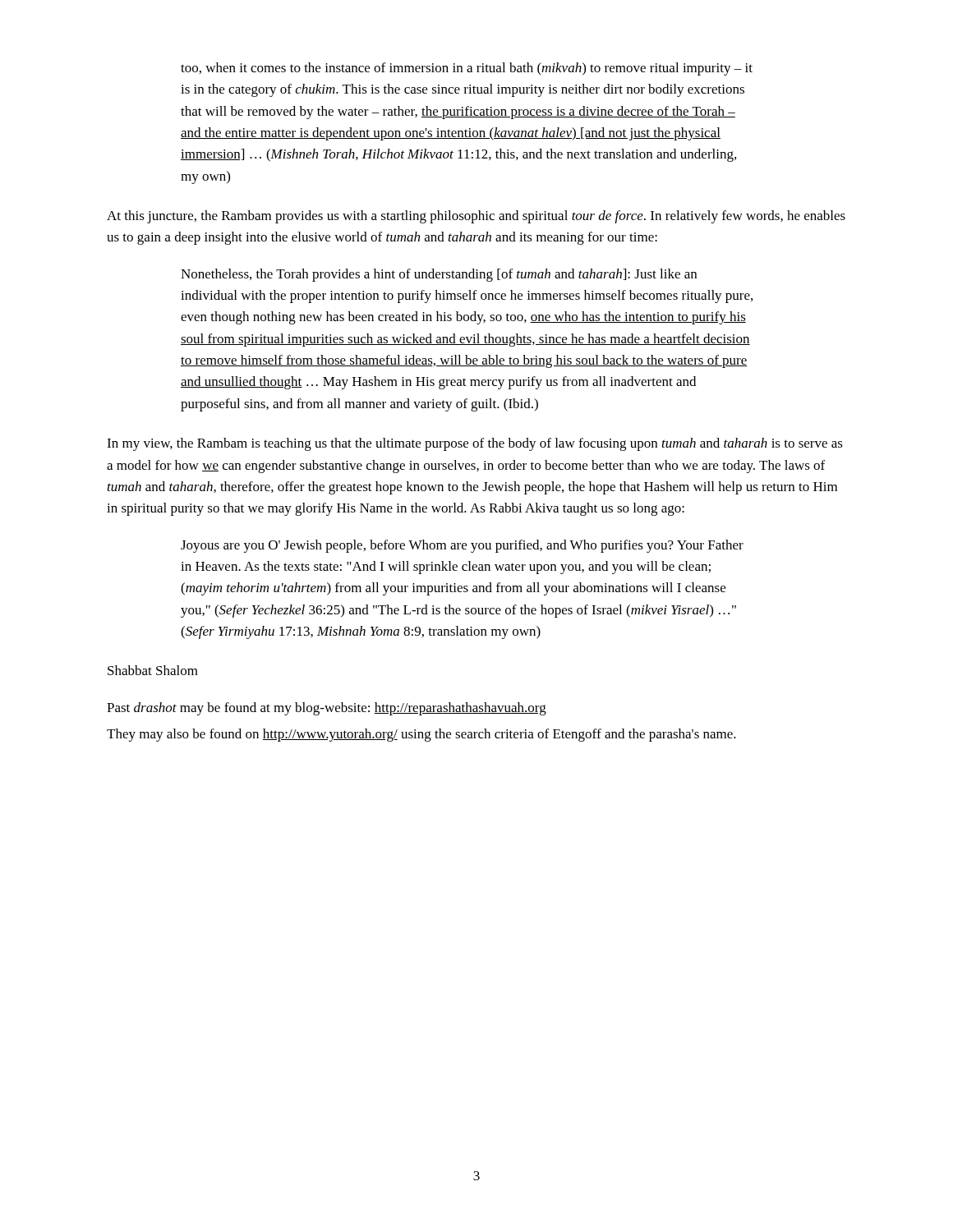Locate the block of text that opens with "In my view, the Rambam"
The image size is (953, 1232).
[x=476, y=476]
